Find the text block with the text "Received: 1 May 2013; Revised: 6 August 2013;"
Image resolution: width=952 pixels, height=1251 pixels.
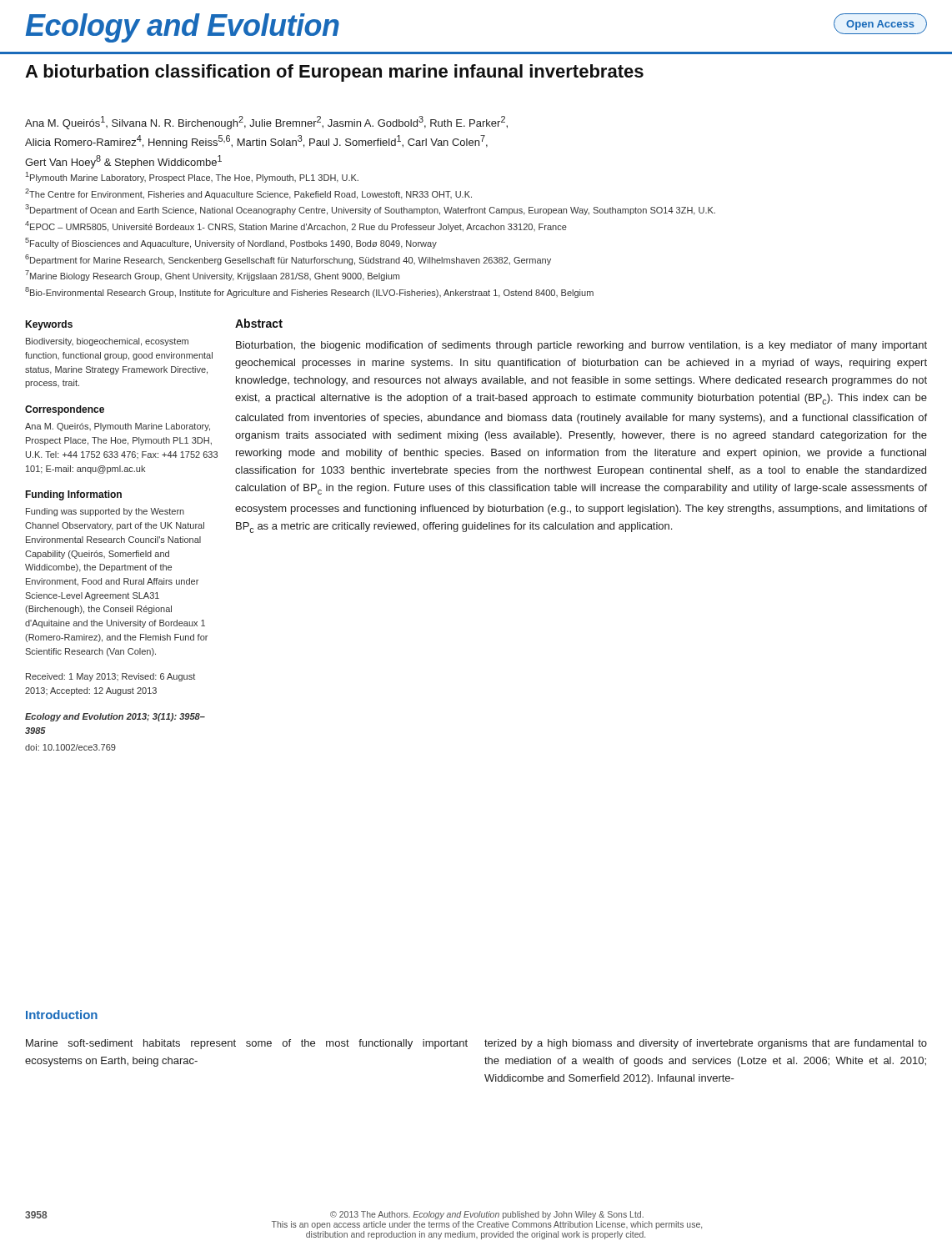(x=110, y=684)
